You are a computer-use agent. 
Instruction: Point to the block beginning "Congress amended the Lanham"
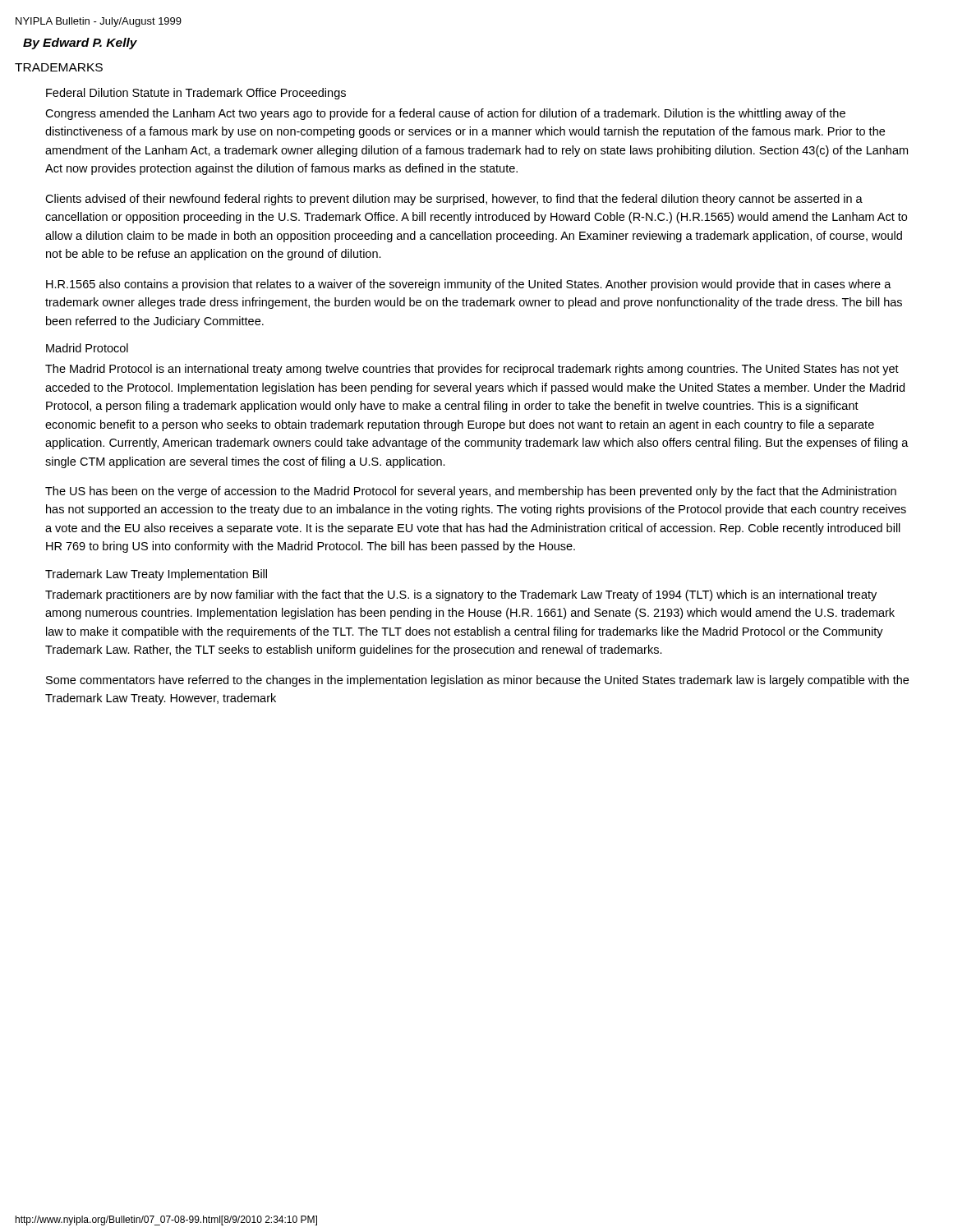[x=477, y=141]
